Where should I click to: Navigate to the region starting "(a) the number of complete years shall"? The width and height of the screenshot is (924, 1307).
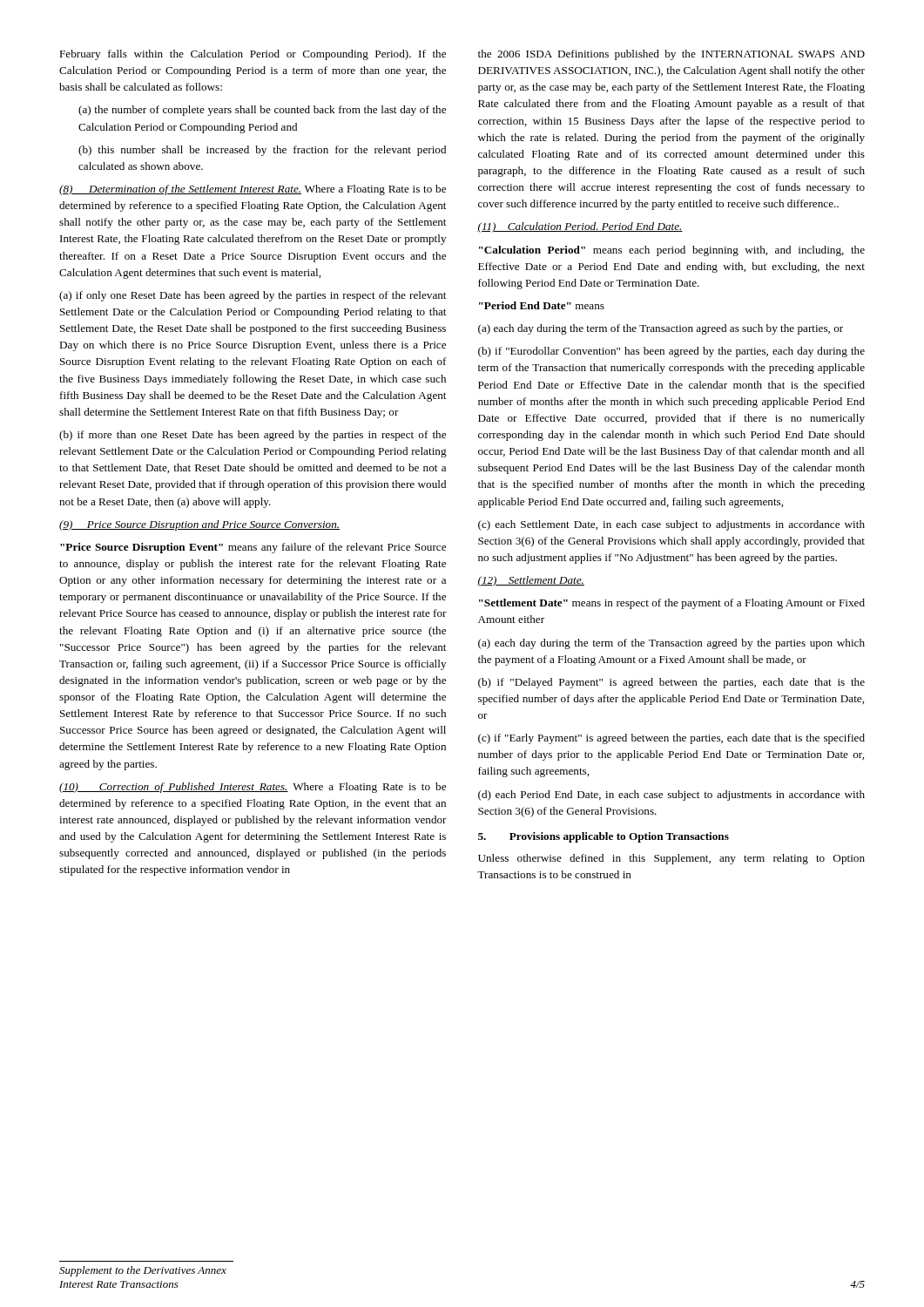[262, 118]
